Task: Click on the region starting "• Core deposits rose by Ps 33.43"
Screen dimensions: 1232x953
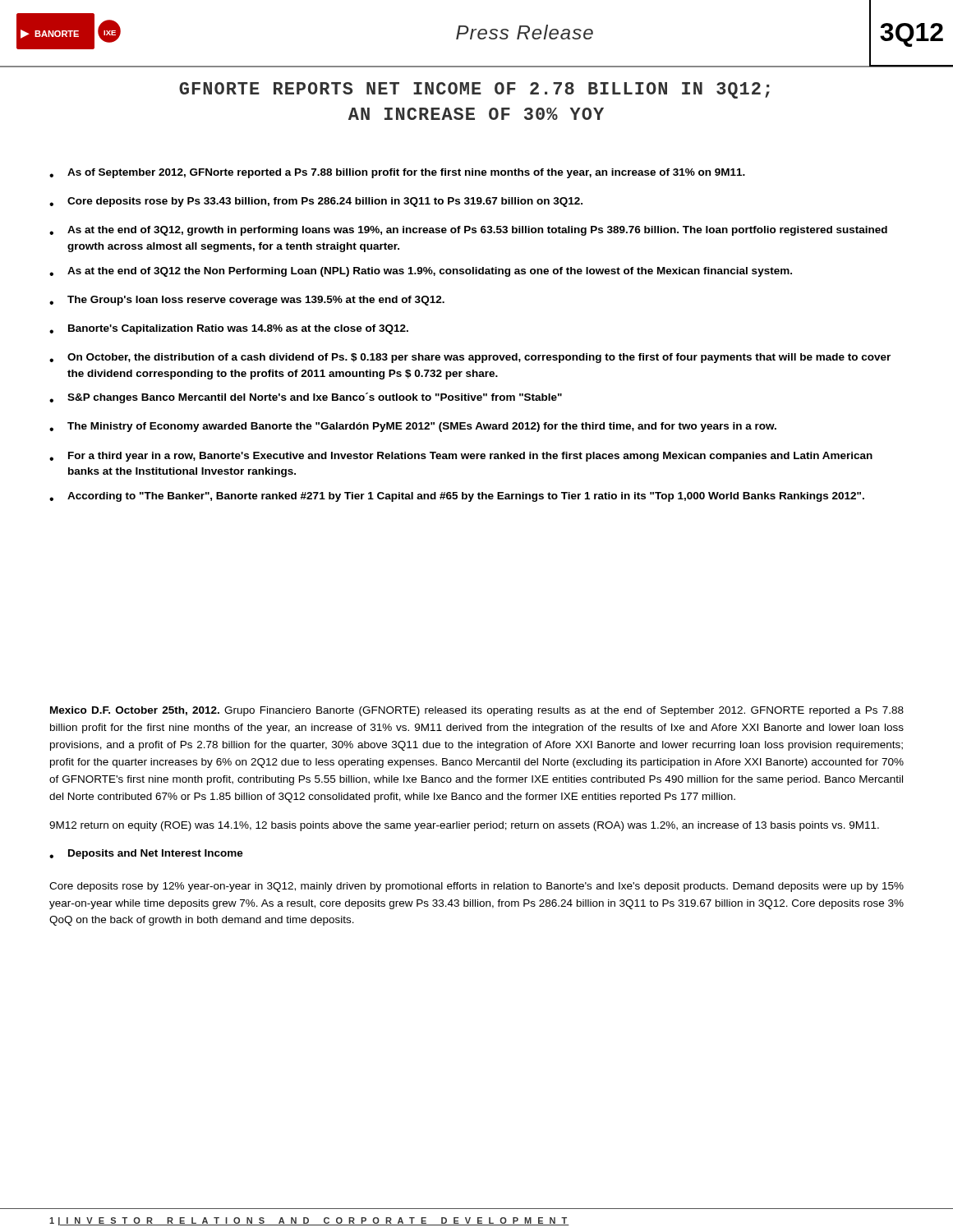Action: [476, 204]
